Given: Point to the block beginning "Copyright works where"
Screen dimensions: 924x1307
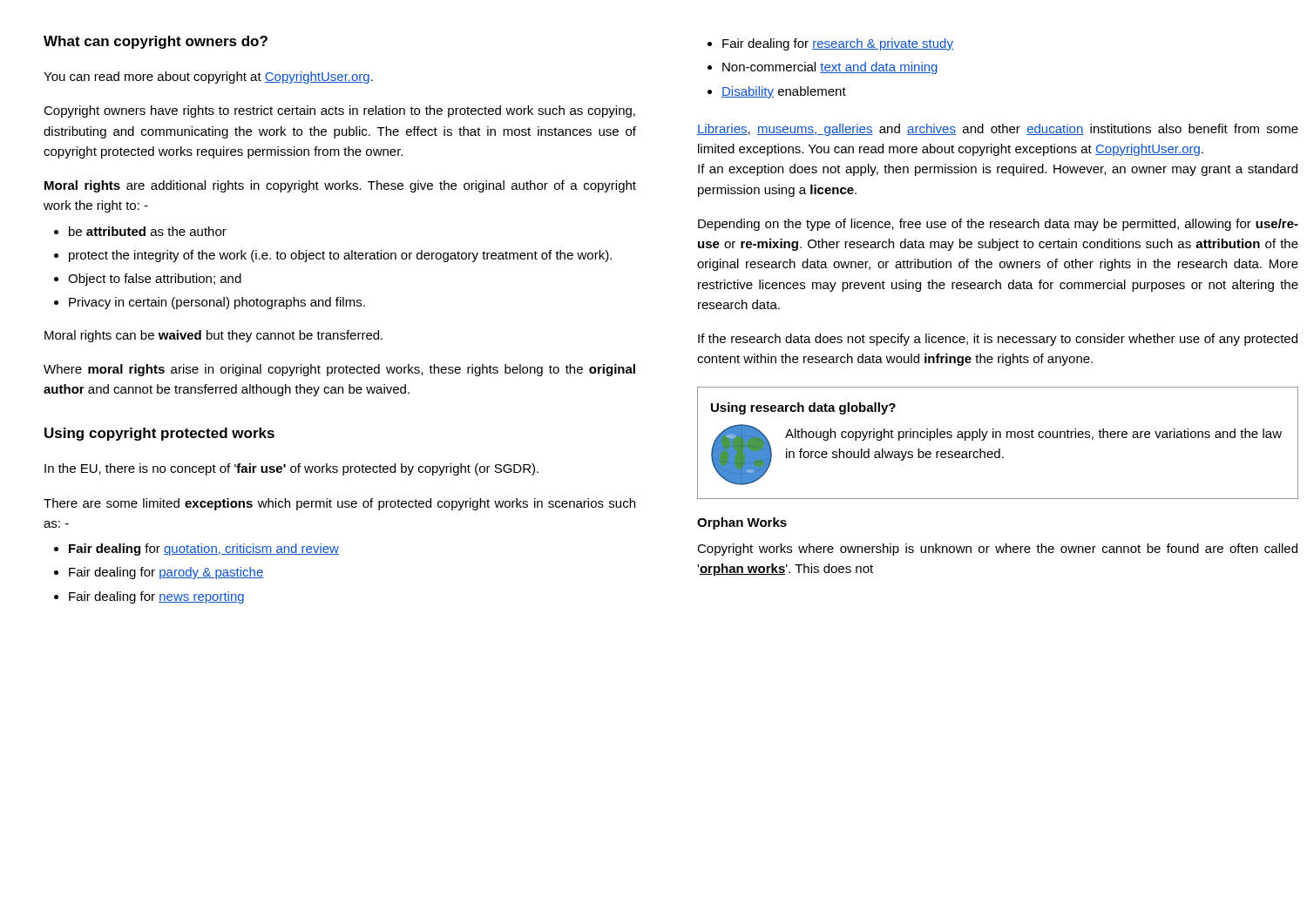Looking at the screenshot, I should pos(998,558).
